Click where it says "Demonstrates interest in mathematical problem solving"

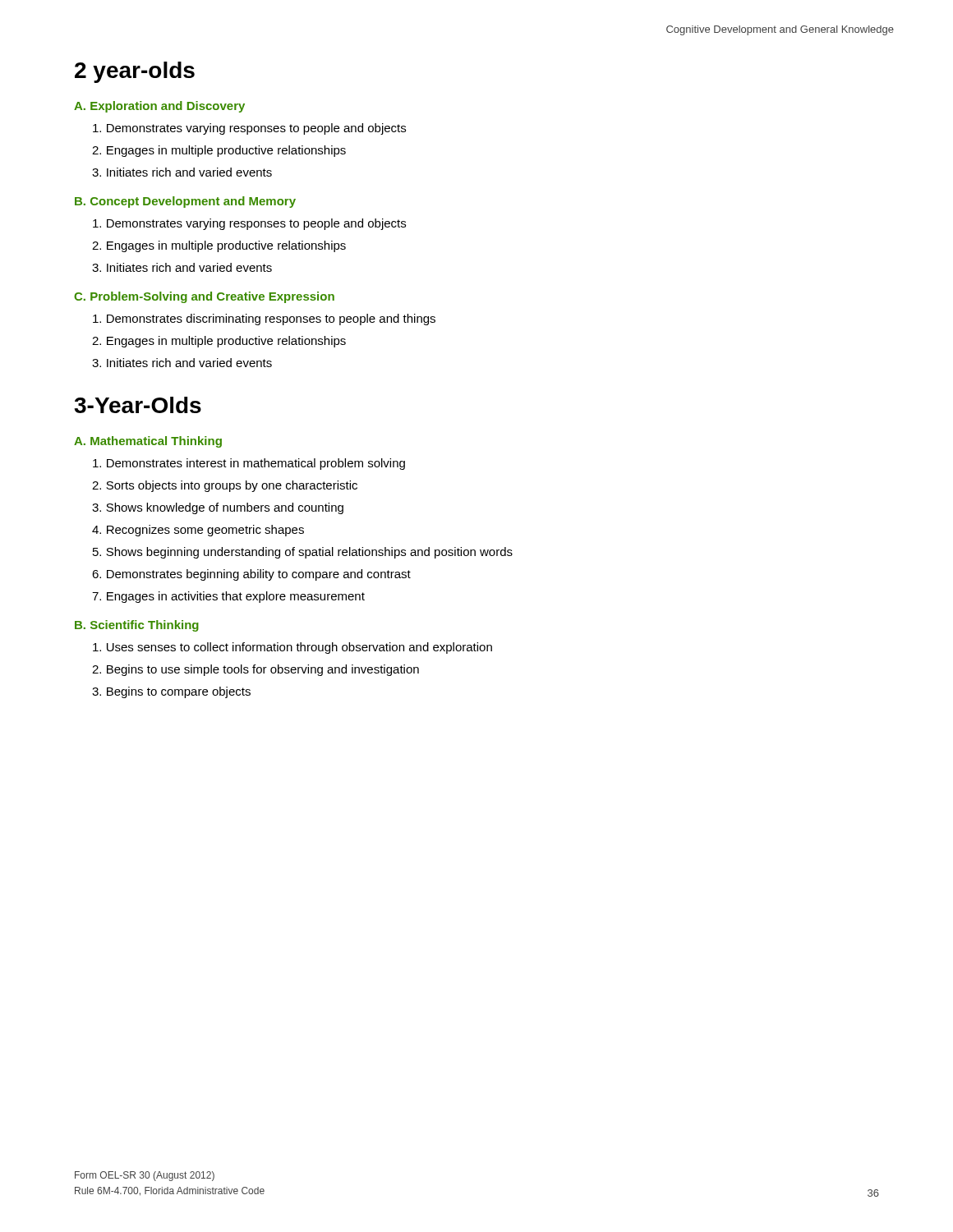coord(249,463)
